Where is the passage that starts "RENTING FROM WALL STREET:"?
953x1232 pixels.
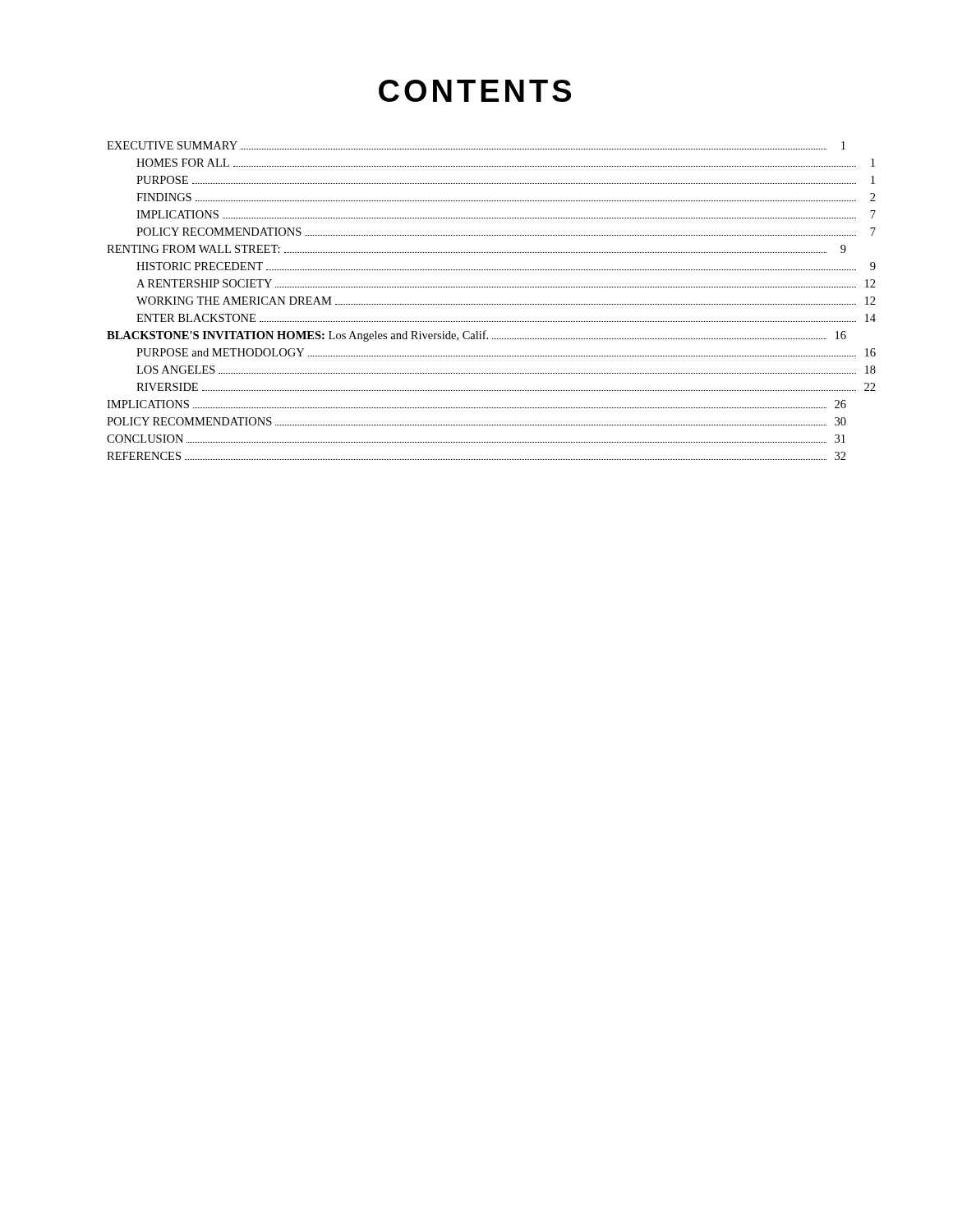[x=476, y=249]
